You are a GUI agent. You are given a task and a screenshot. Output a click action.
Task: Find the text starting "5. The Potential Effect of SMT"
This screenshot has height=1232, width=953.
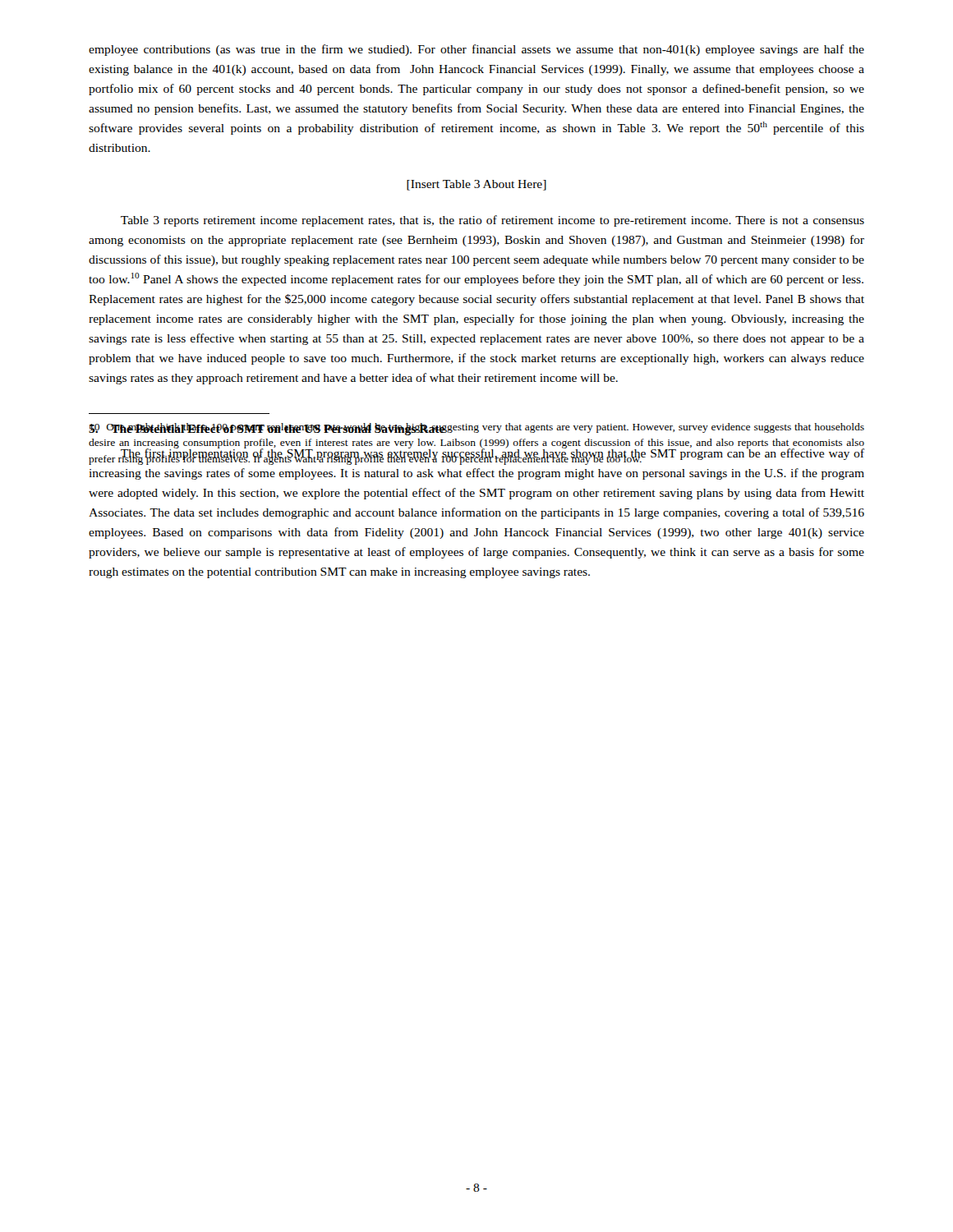tap(267, 429)
